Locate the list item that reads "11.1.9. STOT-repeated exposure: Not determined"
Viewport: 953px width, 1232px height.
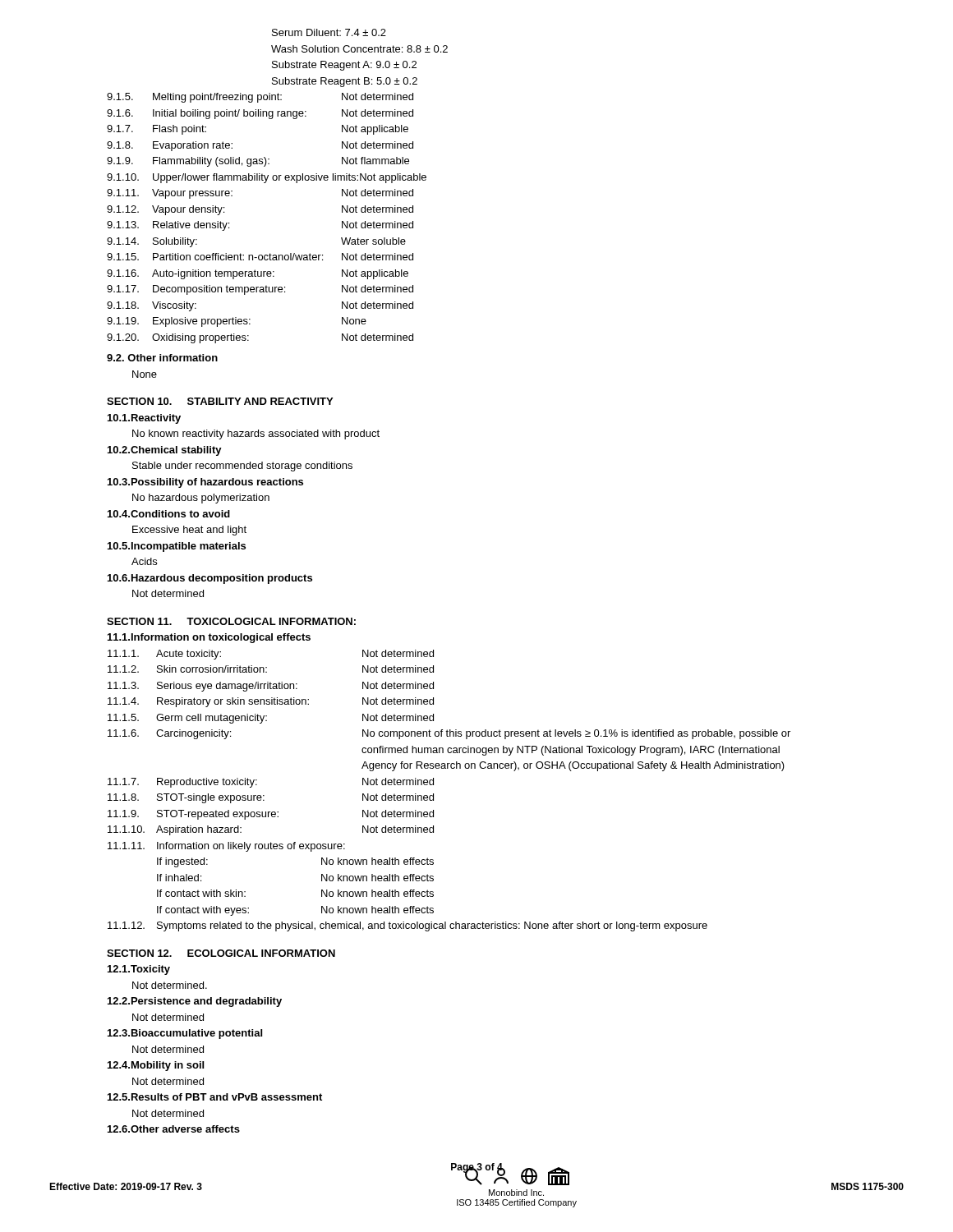[271, 813]
